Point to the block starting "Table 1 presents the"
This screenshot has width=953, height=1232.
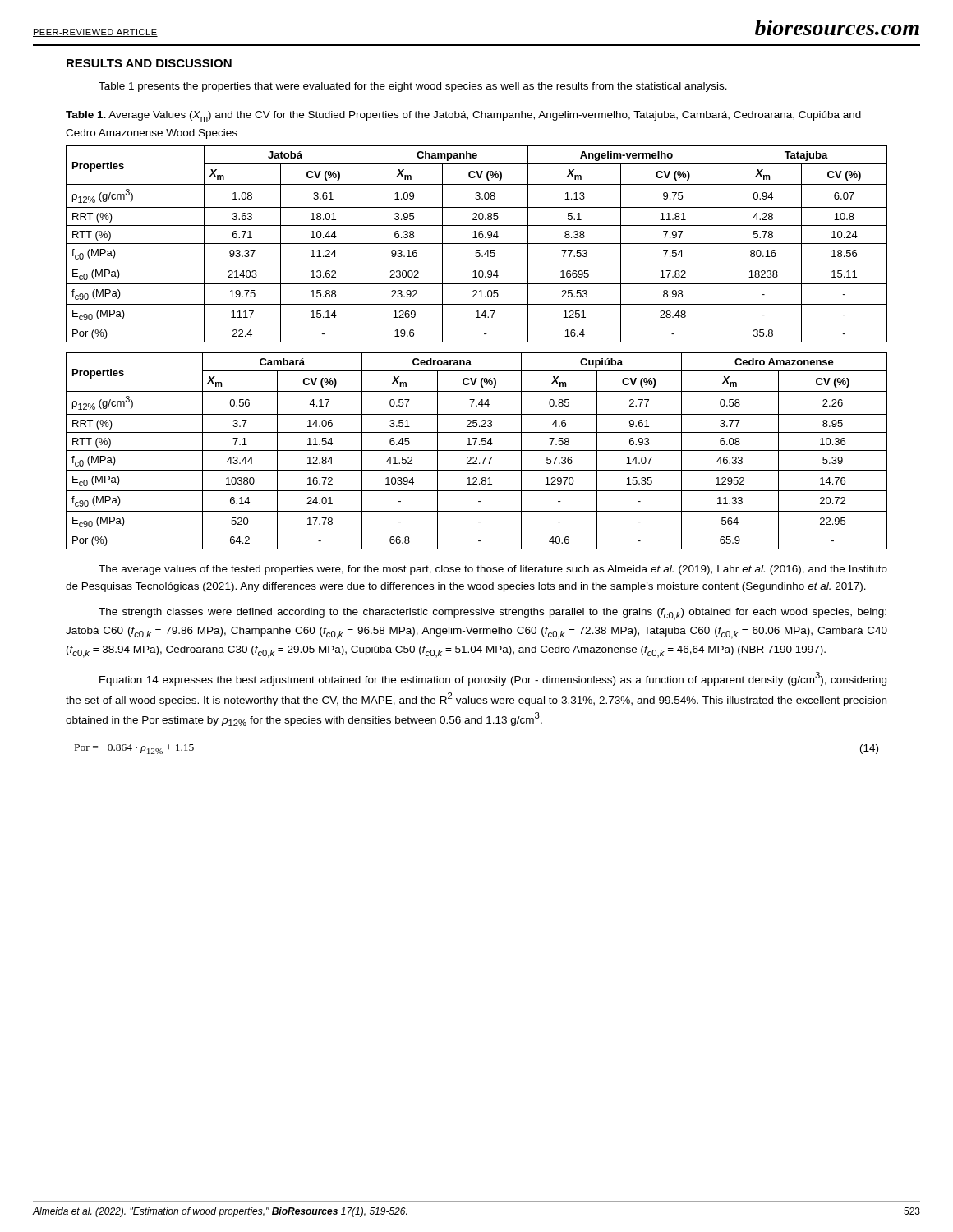click(x=413, y=86)
